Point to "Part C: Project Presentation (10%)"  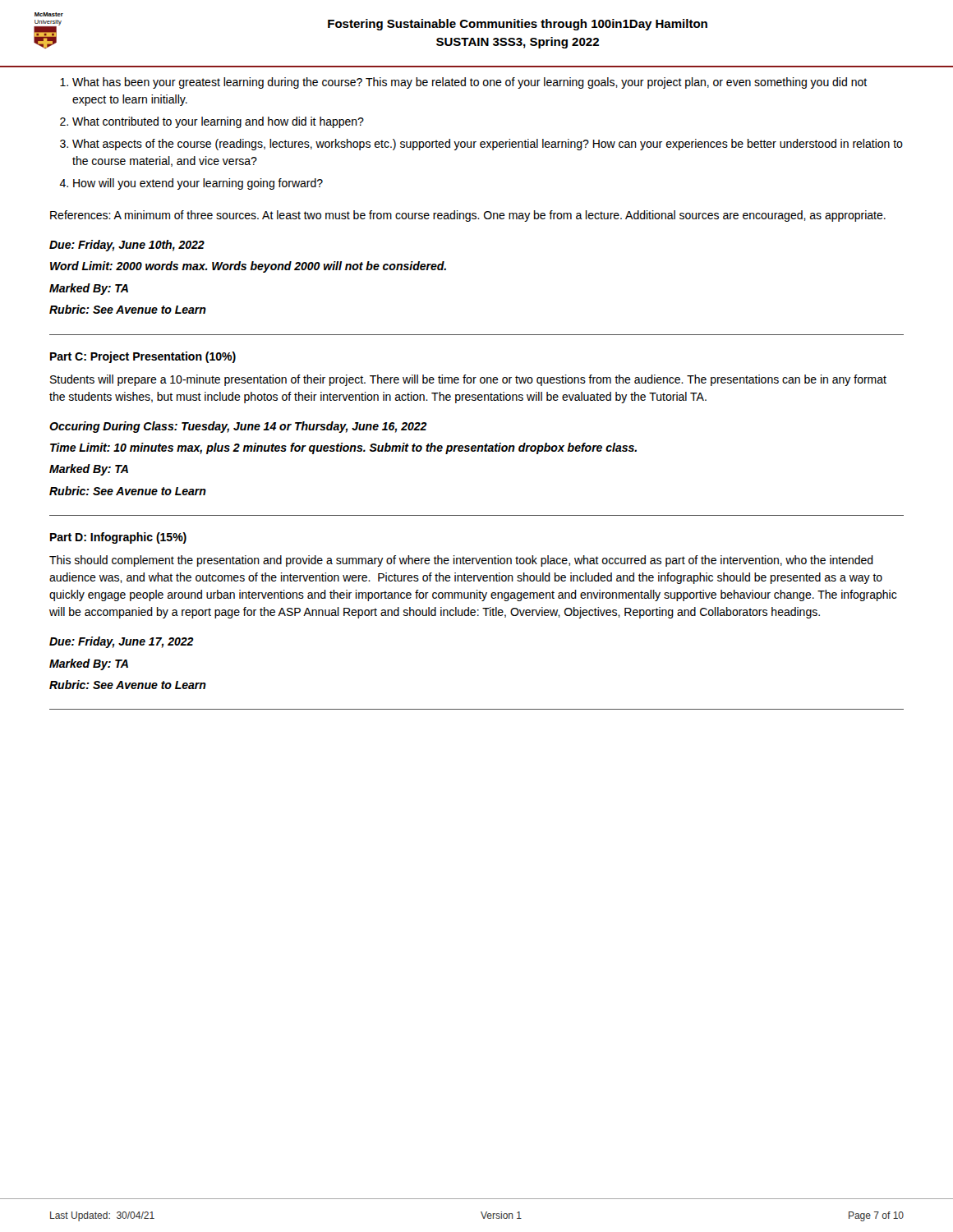[x=143, y=356]
